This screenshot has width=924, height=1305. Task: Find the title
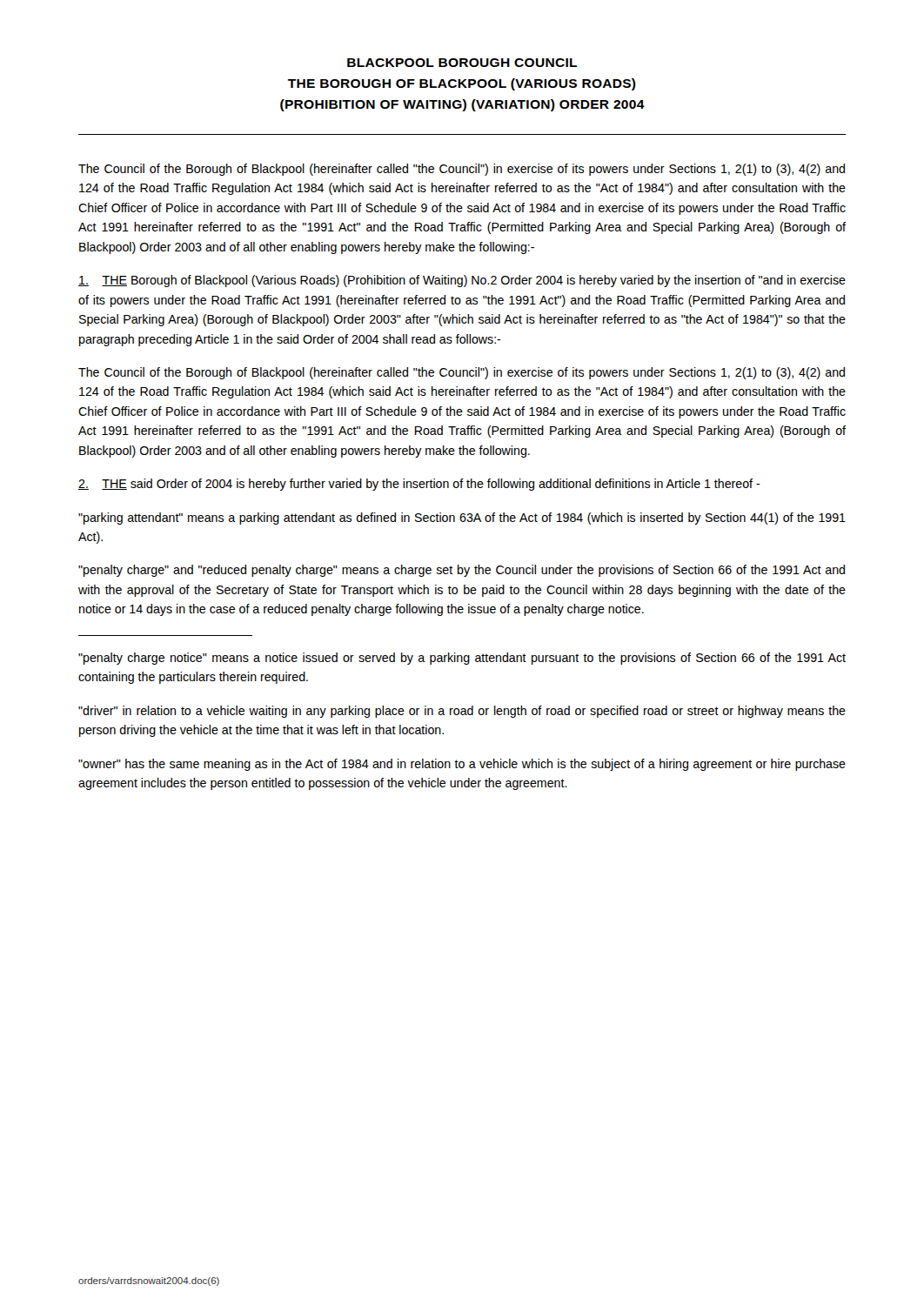tap(462, 84)
